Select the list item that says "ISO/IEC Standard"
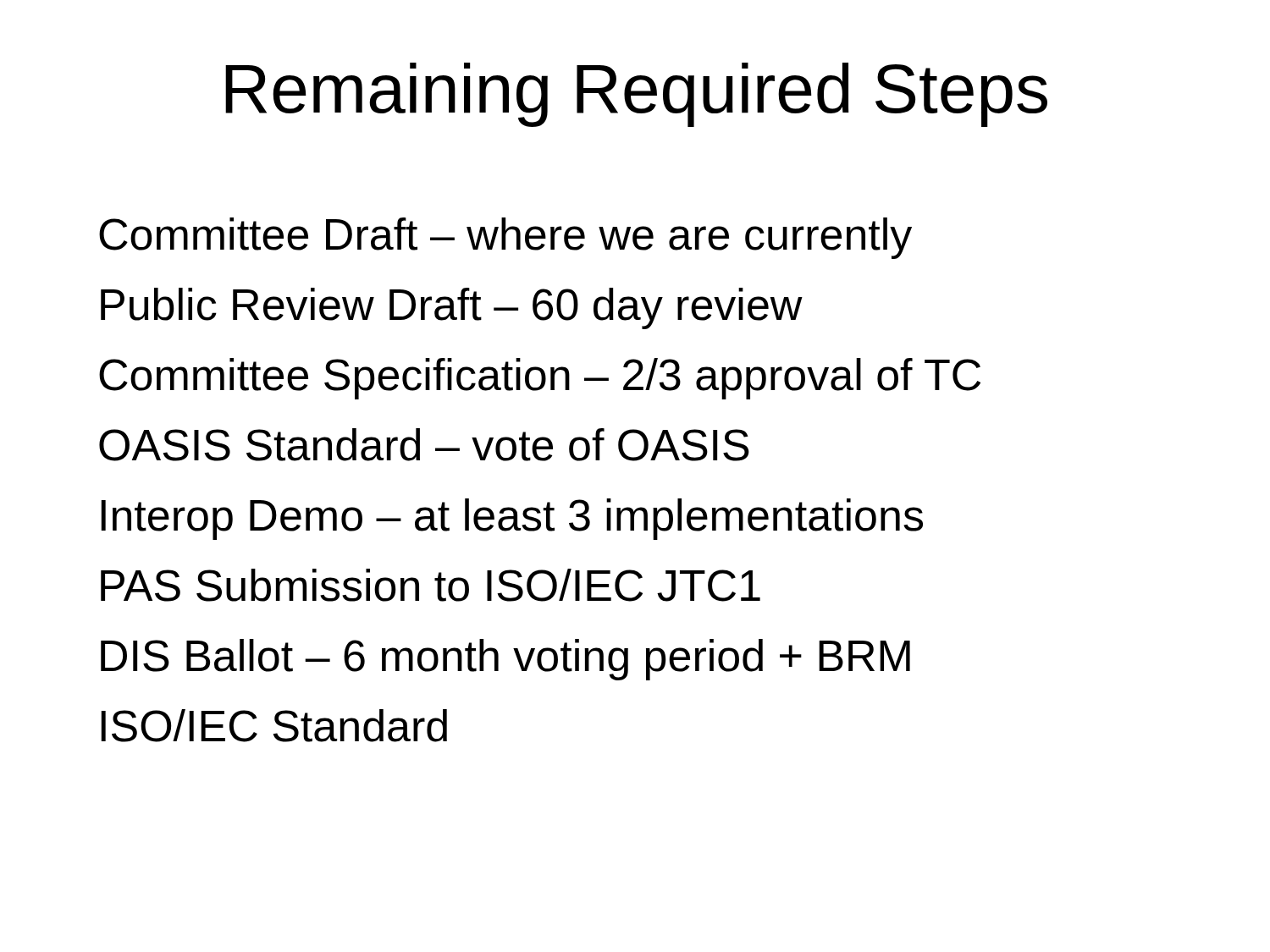The image size is (1270, 952). (274, 726)
